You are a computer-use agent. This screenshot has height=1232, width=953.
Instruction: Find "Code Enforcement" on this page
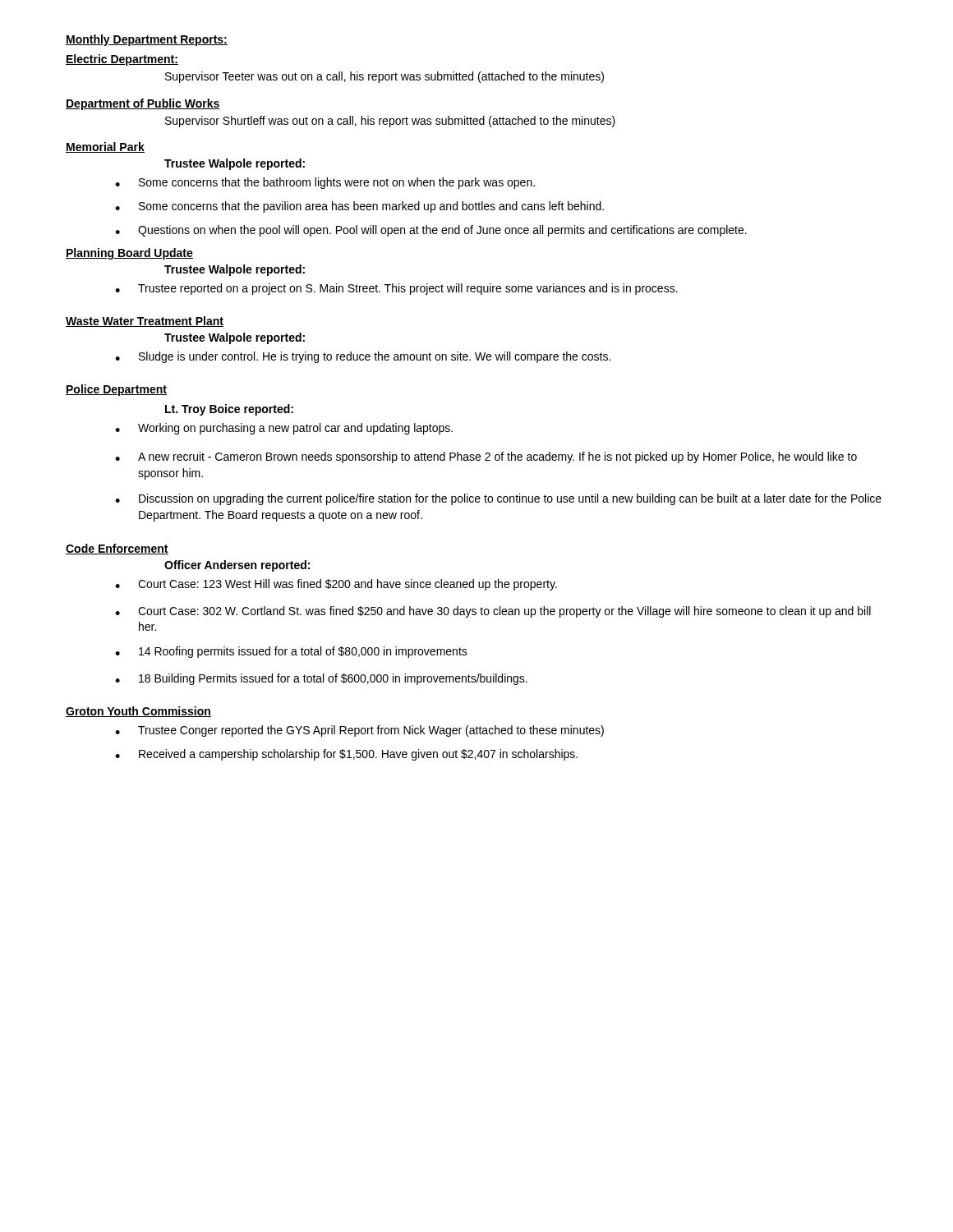click(117, 548)
